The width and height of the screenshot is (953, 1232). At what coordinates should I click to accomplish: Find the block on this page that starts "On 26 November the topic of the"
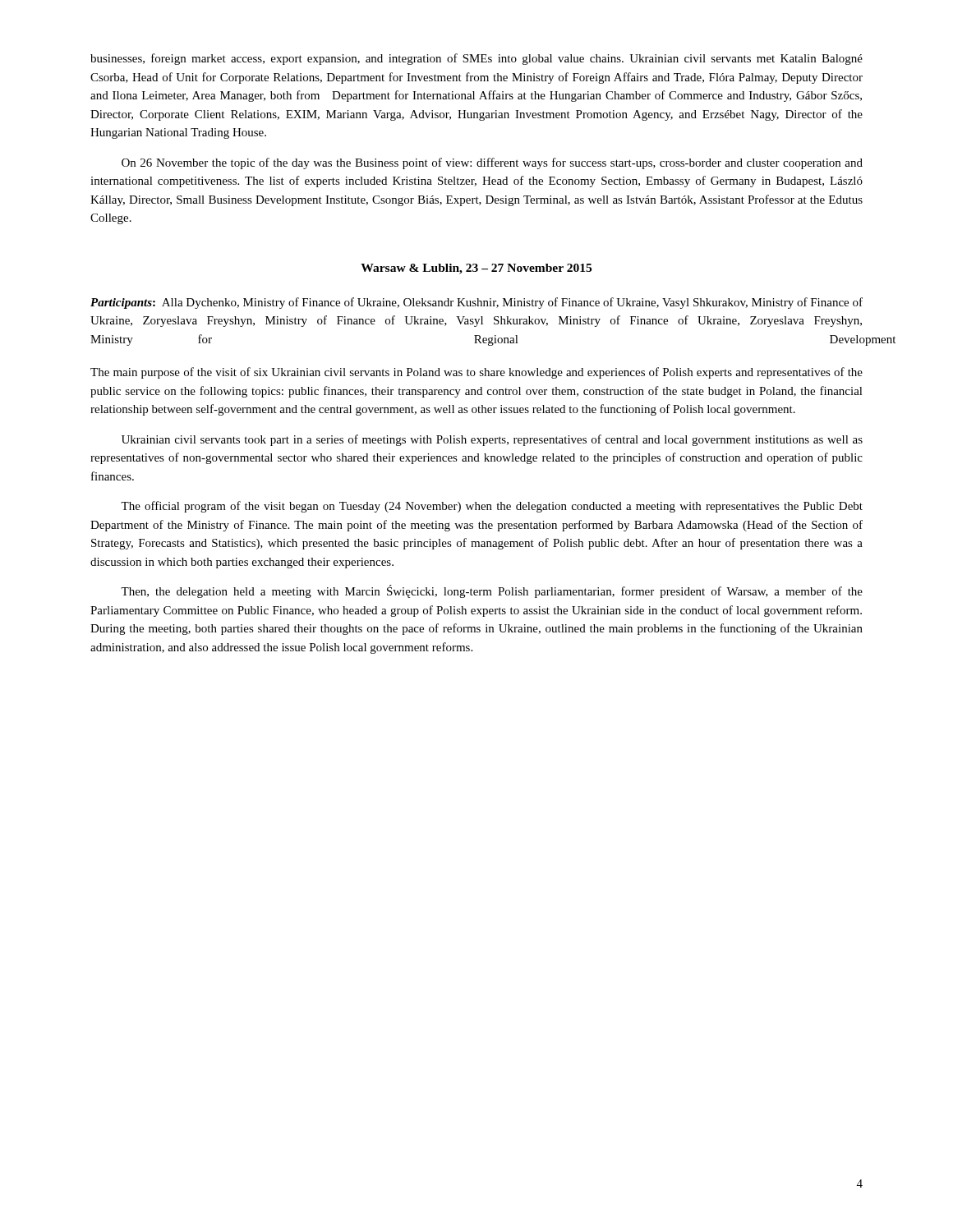[x=476, y=190]
